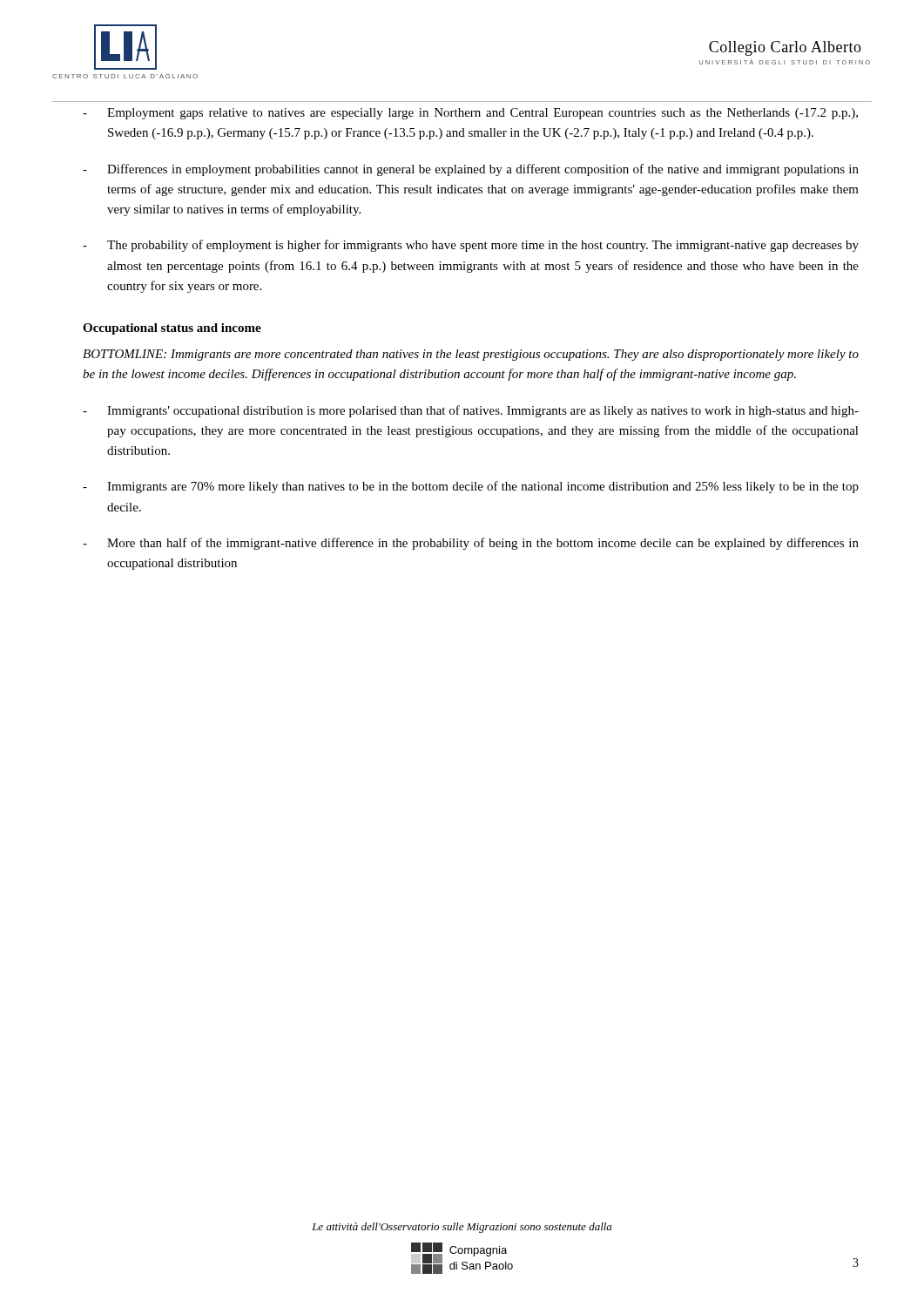The height and width of the screenshot is (1307, 924).
Task: Find the section header with the text "Occupational status and income"
Action: (172, 328)
